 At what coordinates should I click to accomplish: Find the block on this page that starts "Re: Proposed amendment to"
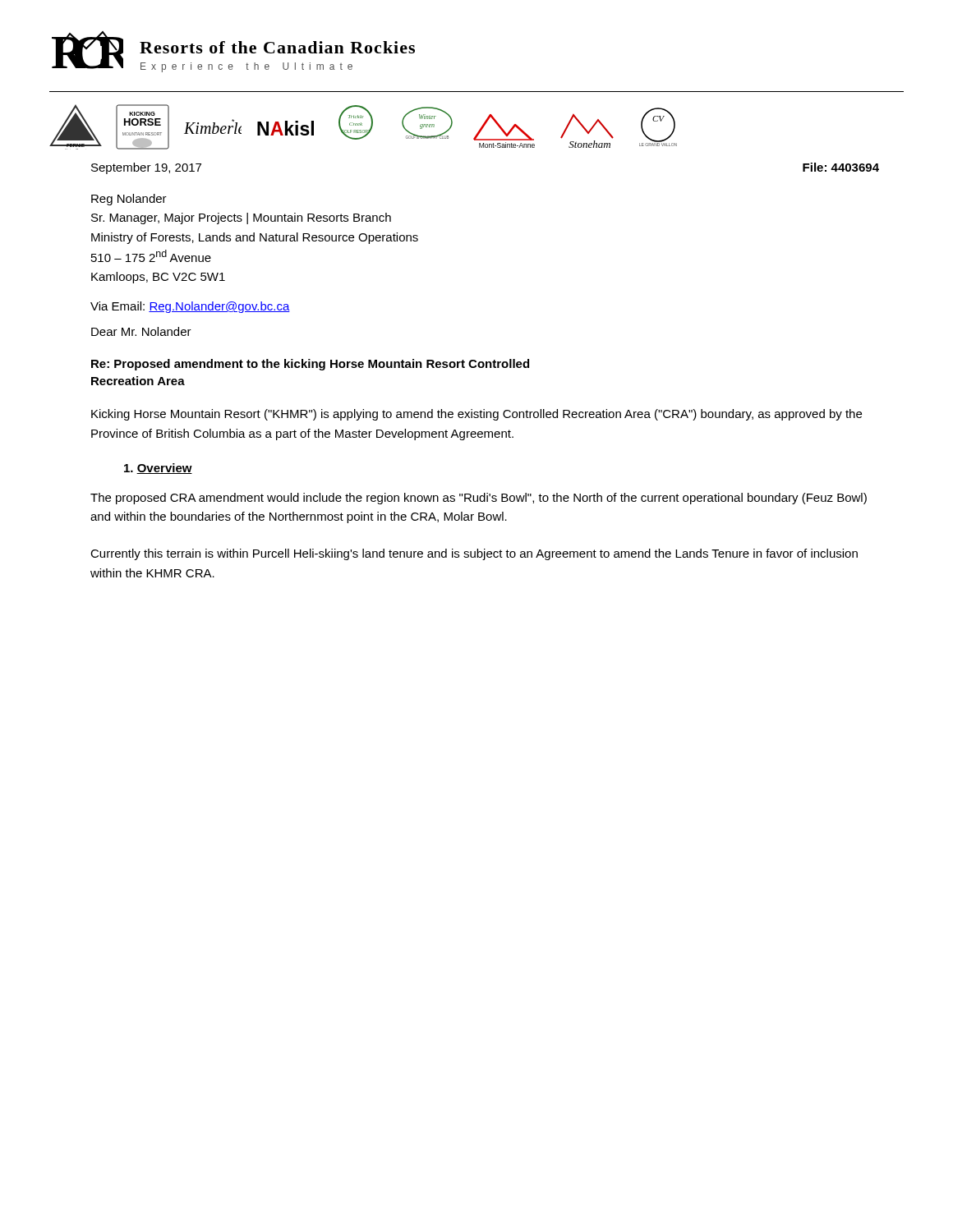tap(310, 372)
